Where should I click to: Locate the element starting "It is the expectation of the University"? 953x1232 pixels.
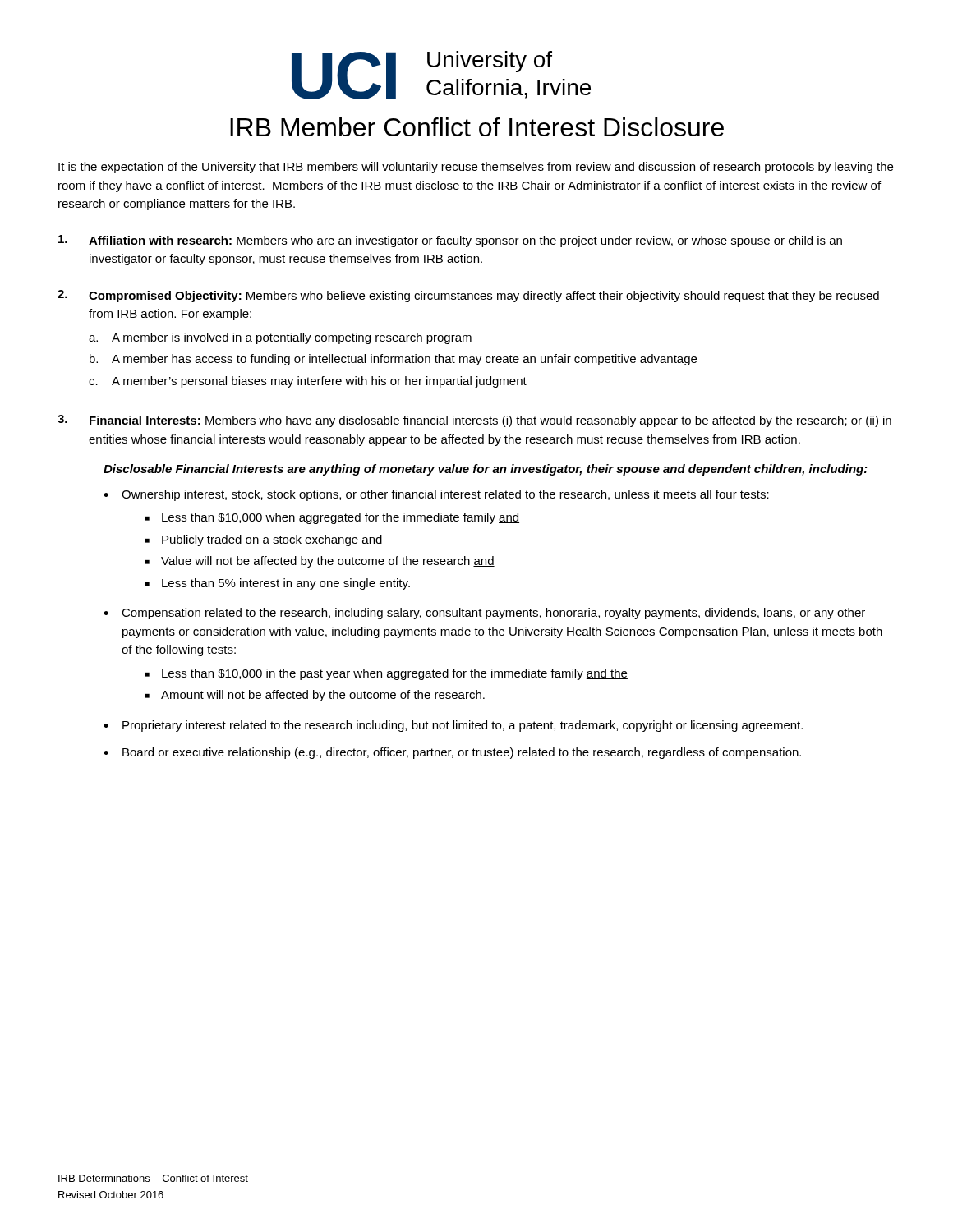point(476,185)
